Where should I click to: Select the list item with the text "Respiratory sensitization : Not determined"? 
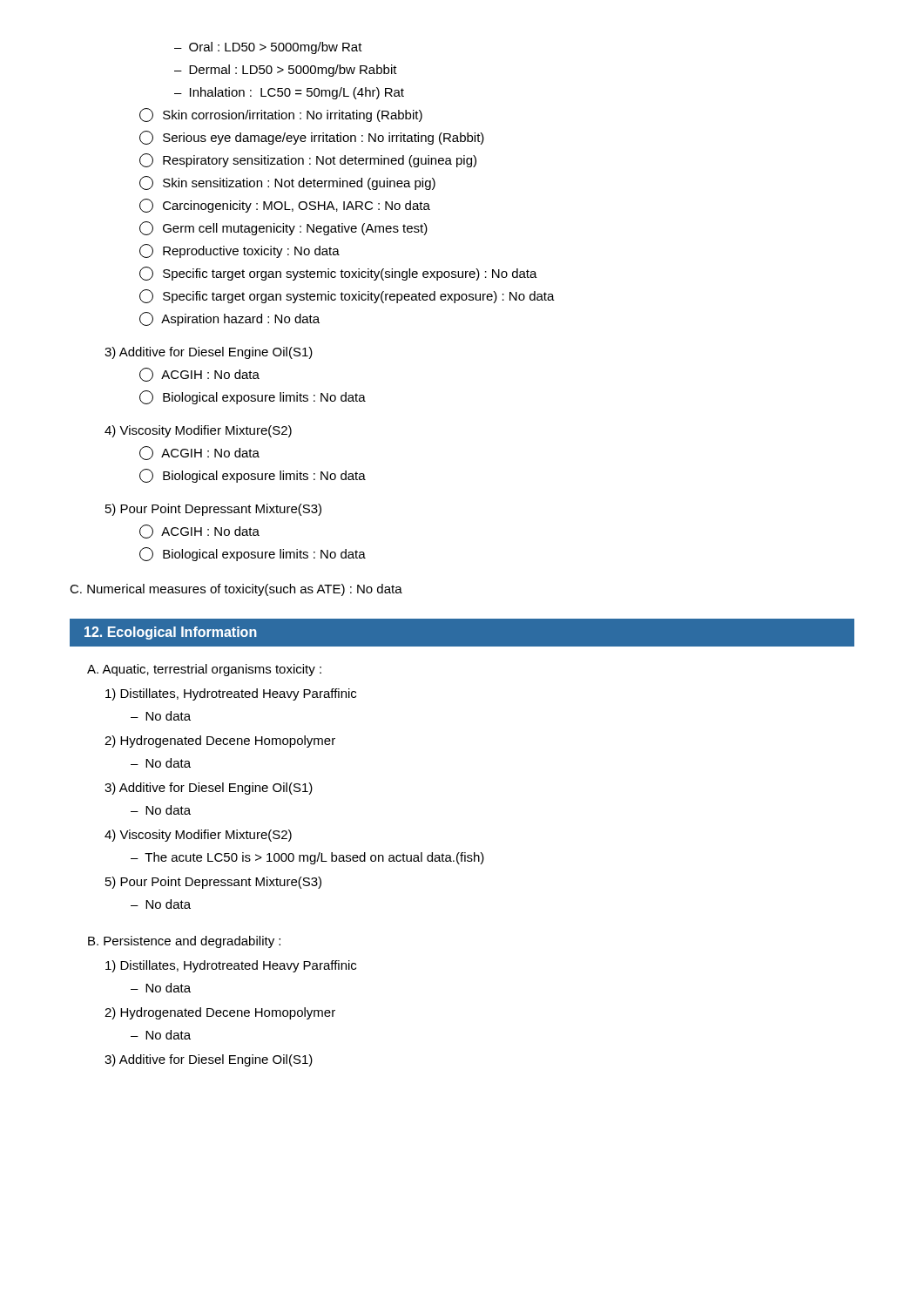[x=308, y=160]
